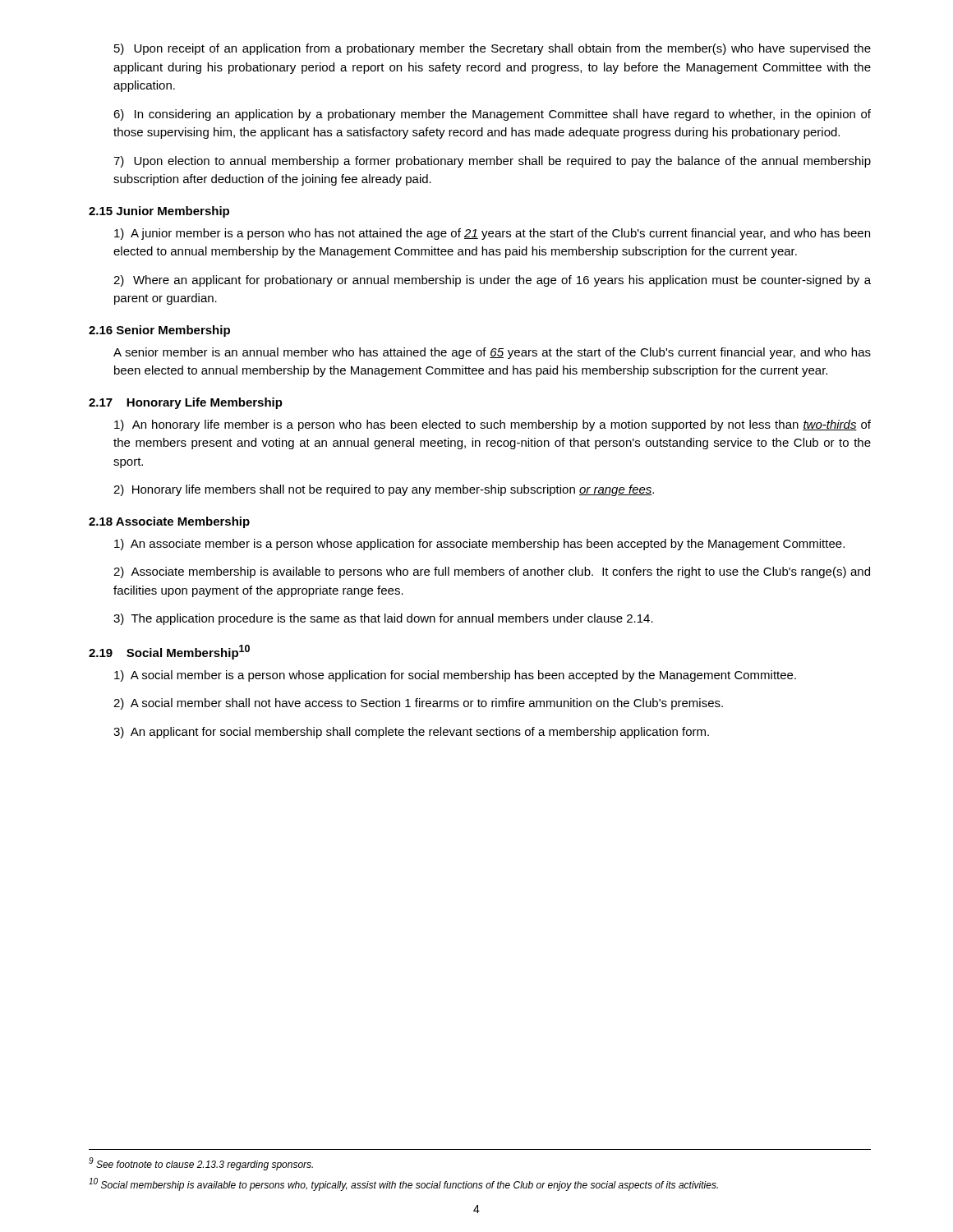Screen dimensions: 1232x953
Task: Locate the text "2.18 Associate Membership"
Action: click(169, 521)
